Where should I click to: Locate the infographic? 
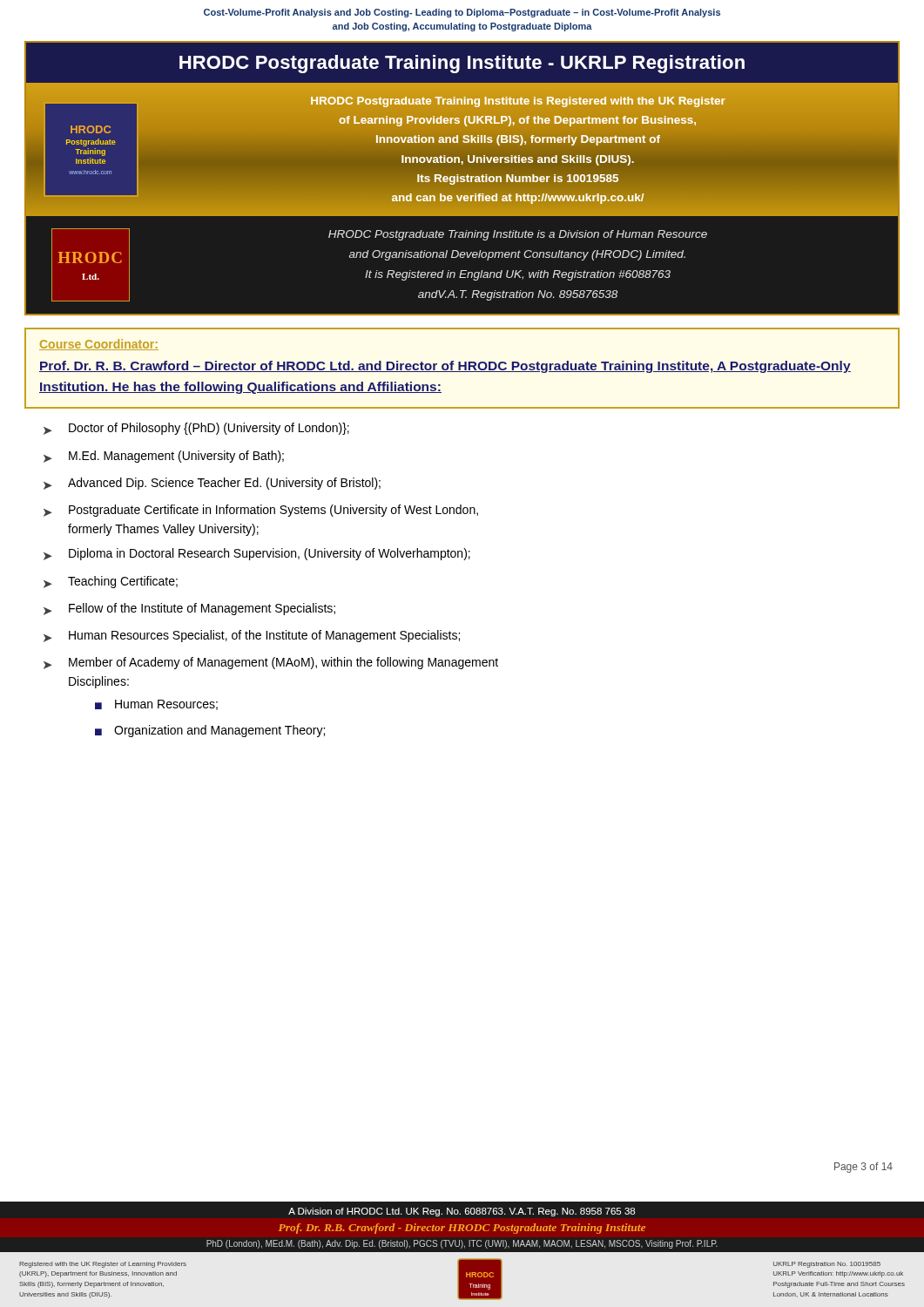click(462, 178)
